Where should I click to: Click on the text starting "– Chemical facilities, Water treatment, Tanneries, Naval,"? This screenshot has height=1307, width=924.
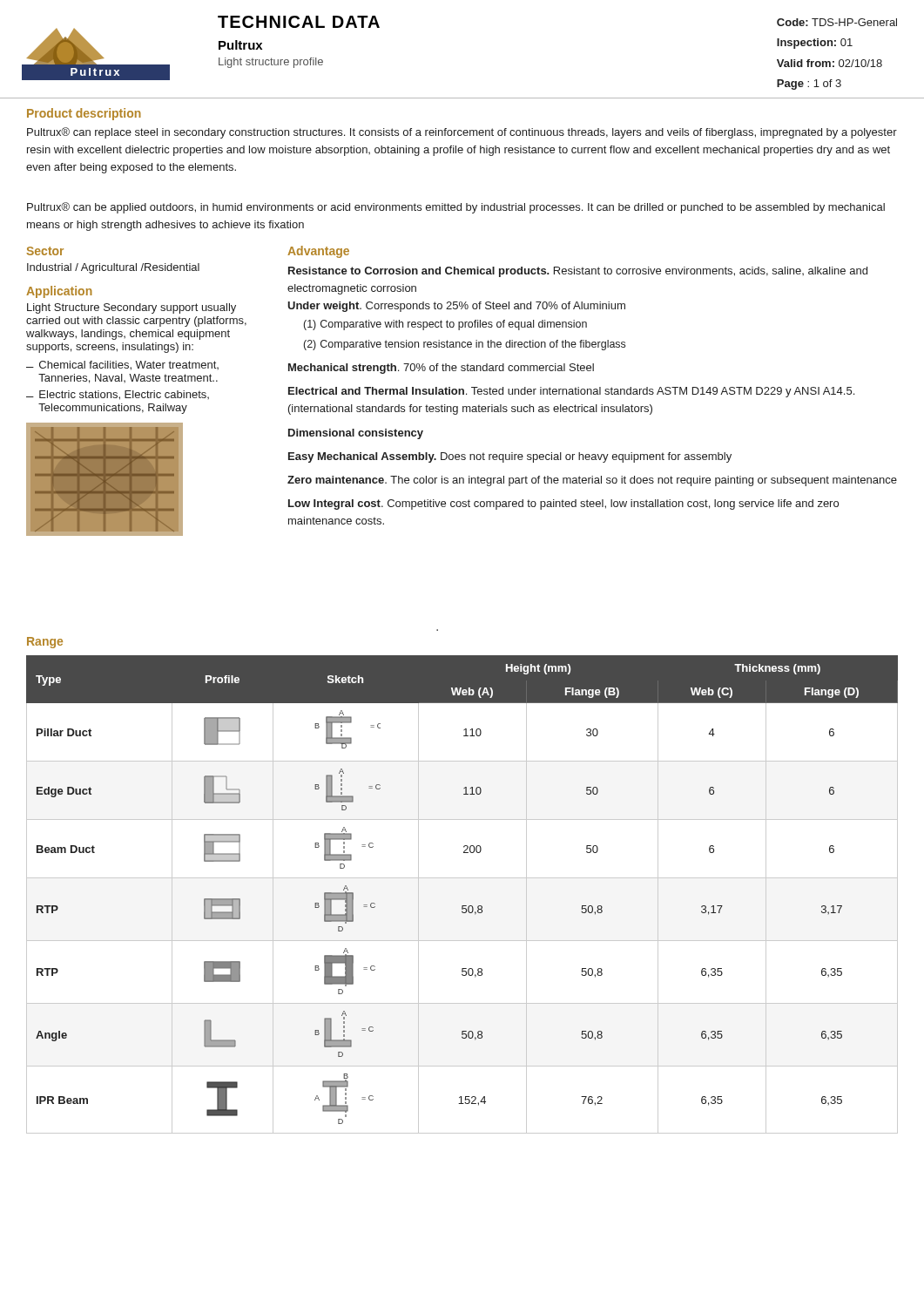pos(148,371)
